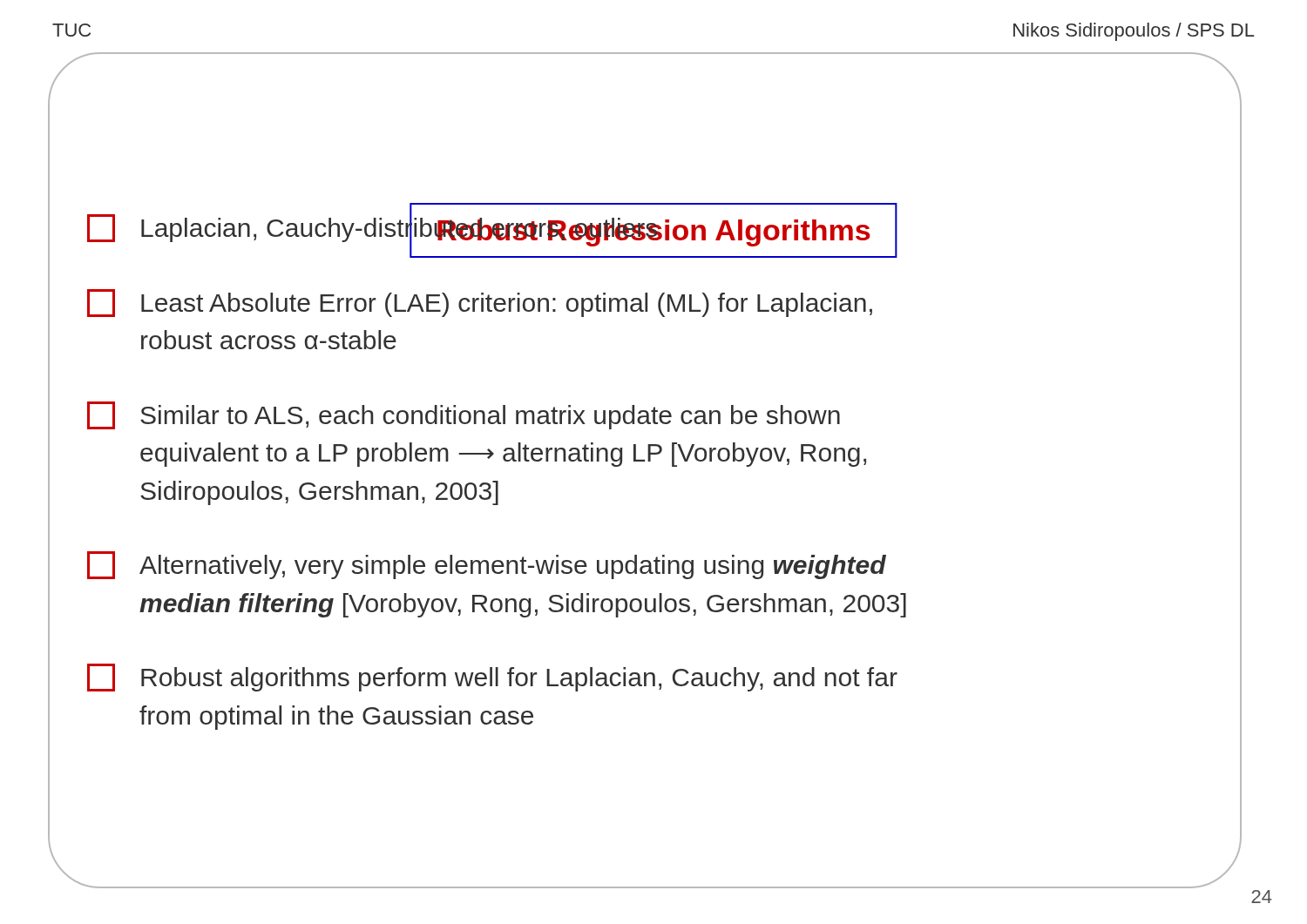Locate the list item that reads "Alternatively, very simple element-wise"

[x=497, y=584]
